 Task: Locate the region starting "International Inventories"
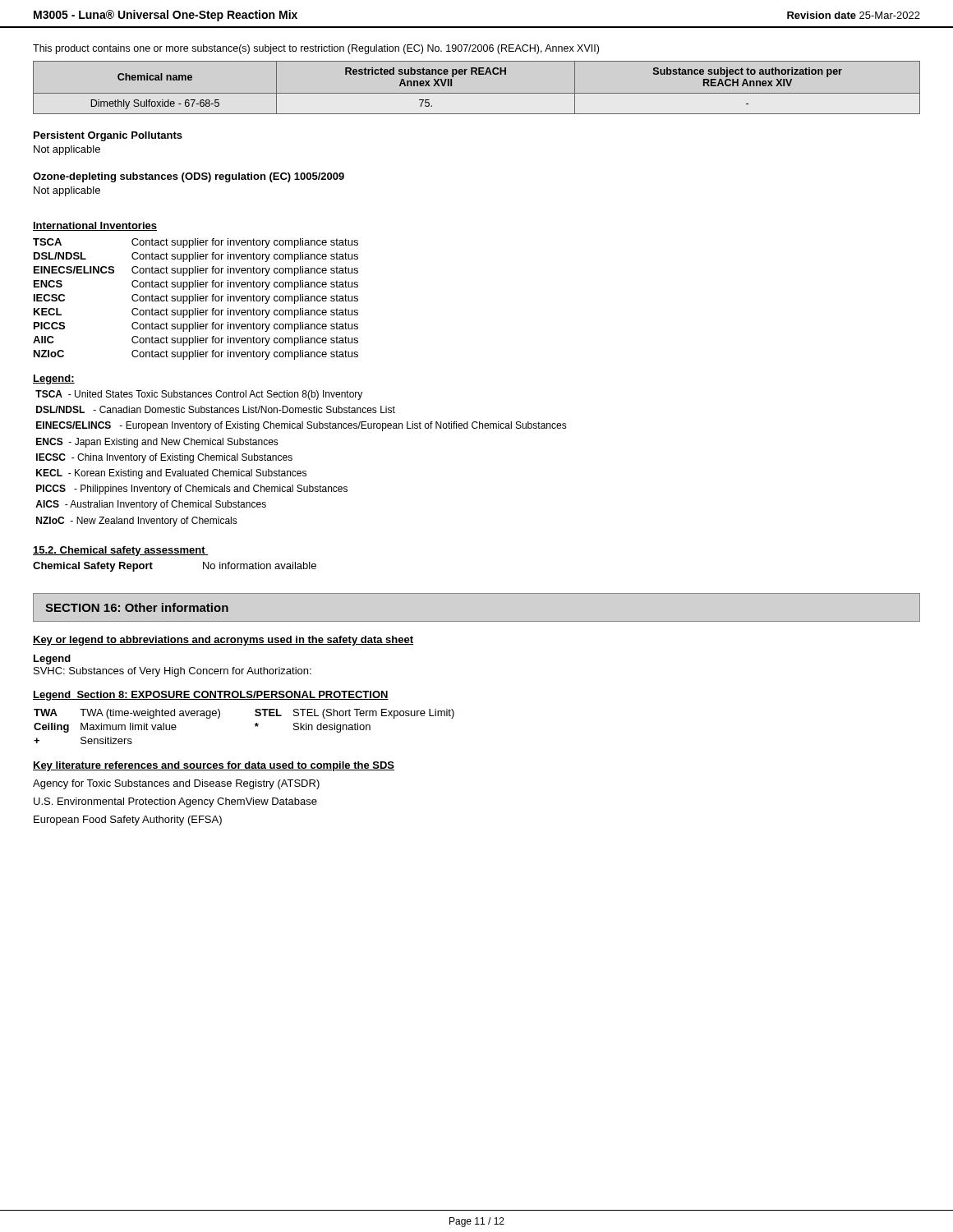(95, 225)
